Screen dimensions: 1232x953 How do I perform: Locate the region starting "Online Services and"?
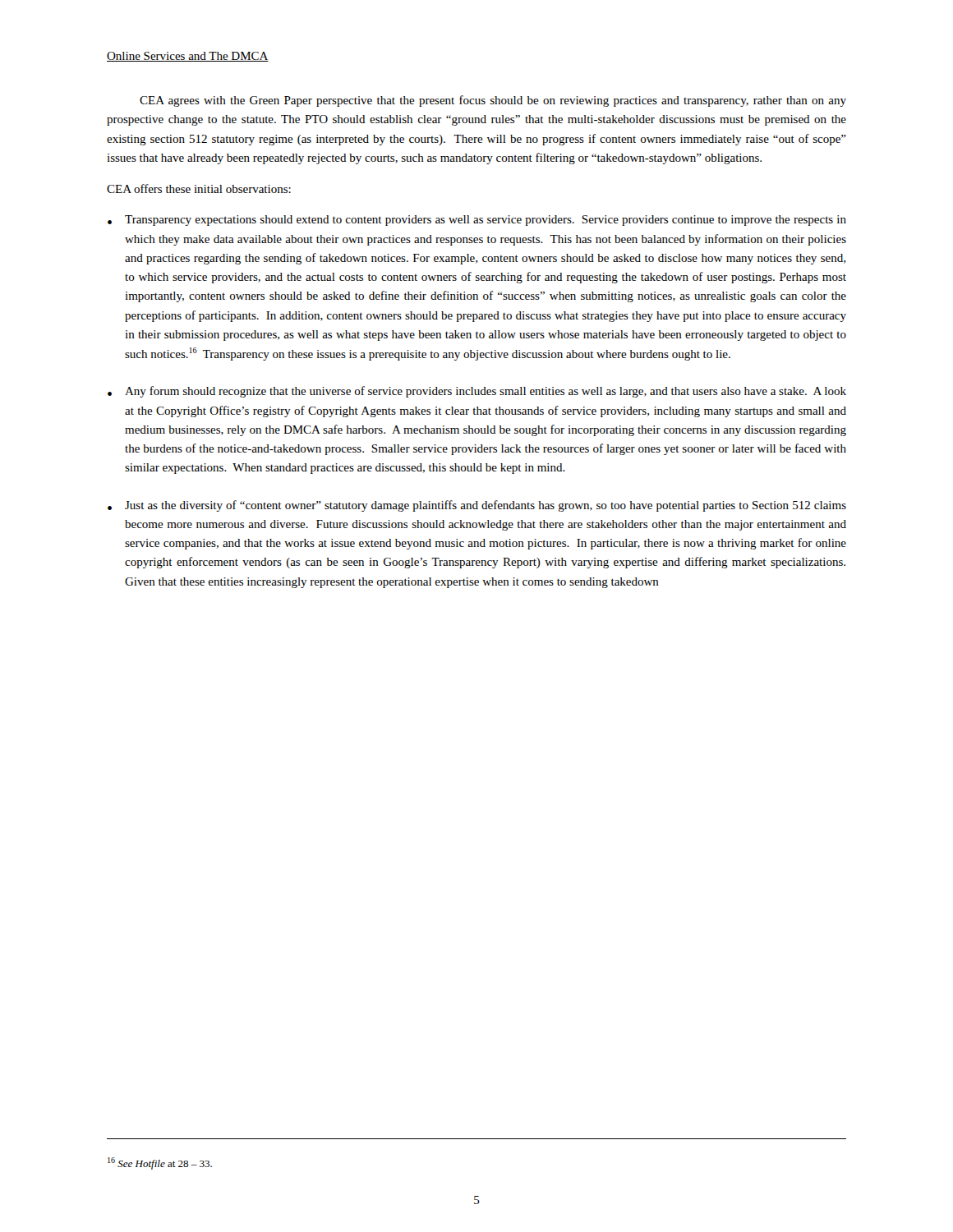[187, 56]
